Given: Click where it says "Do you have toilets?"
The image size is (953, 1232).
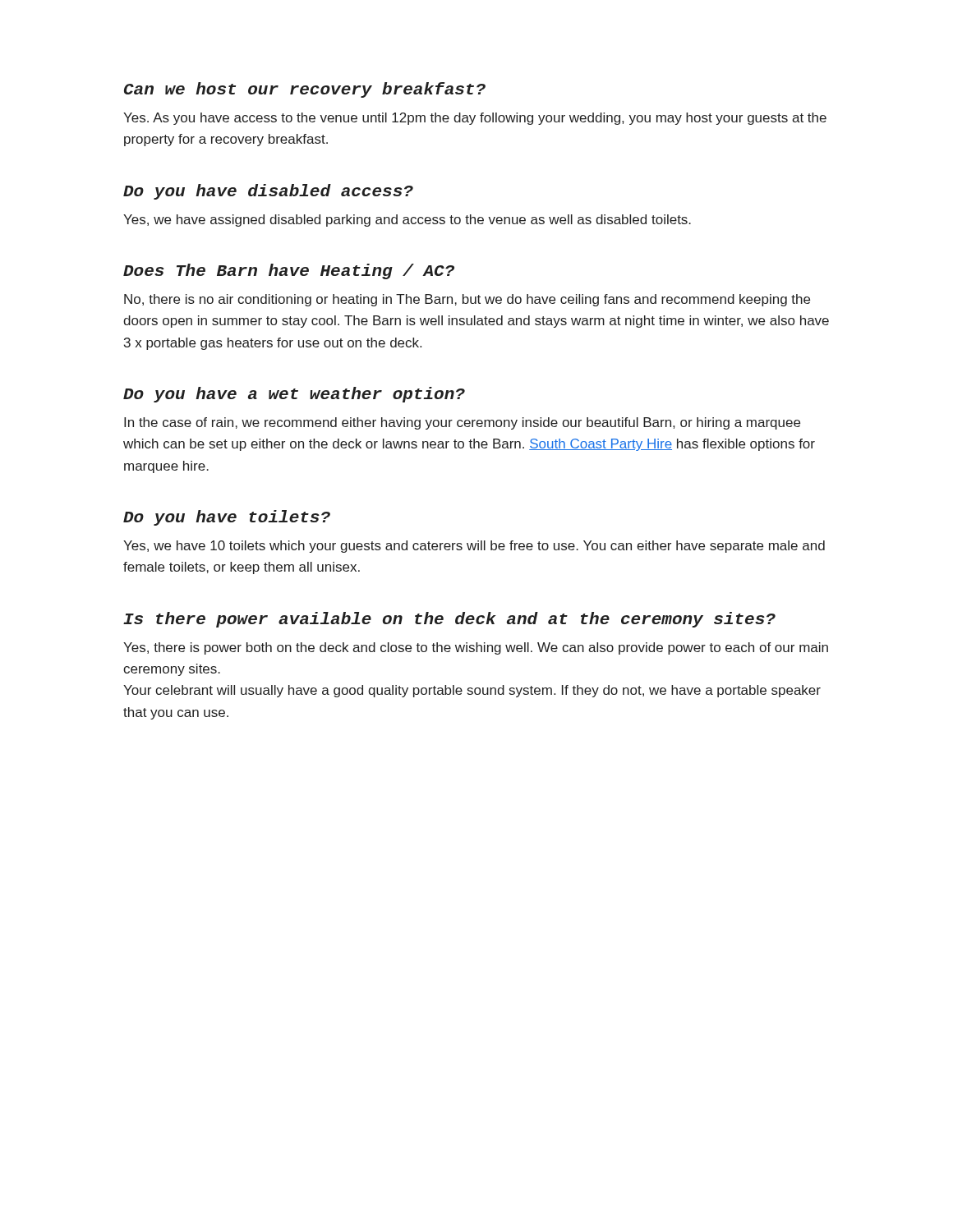Looking at the screenshot, I should pos(227,518).
